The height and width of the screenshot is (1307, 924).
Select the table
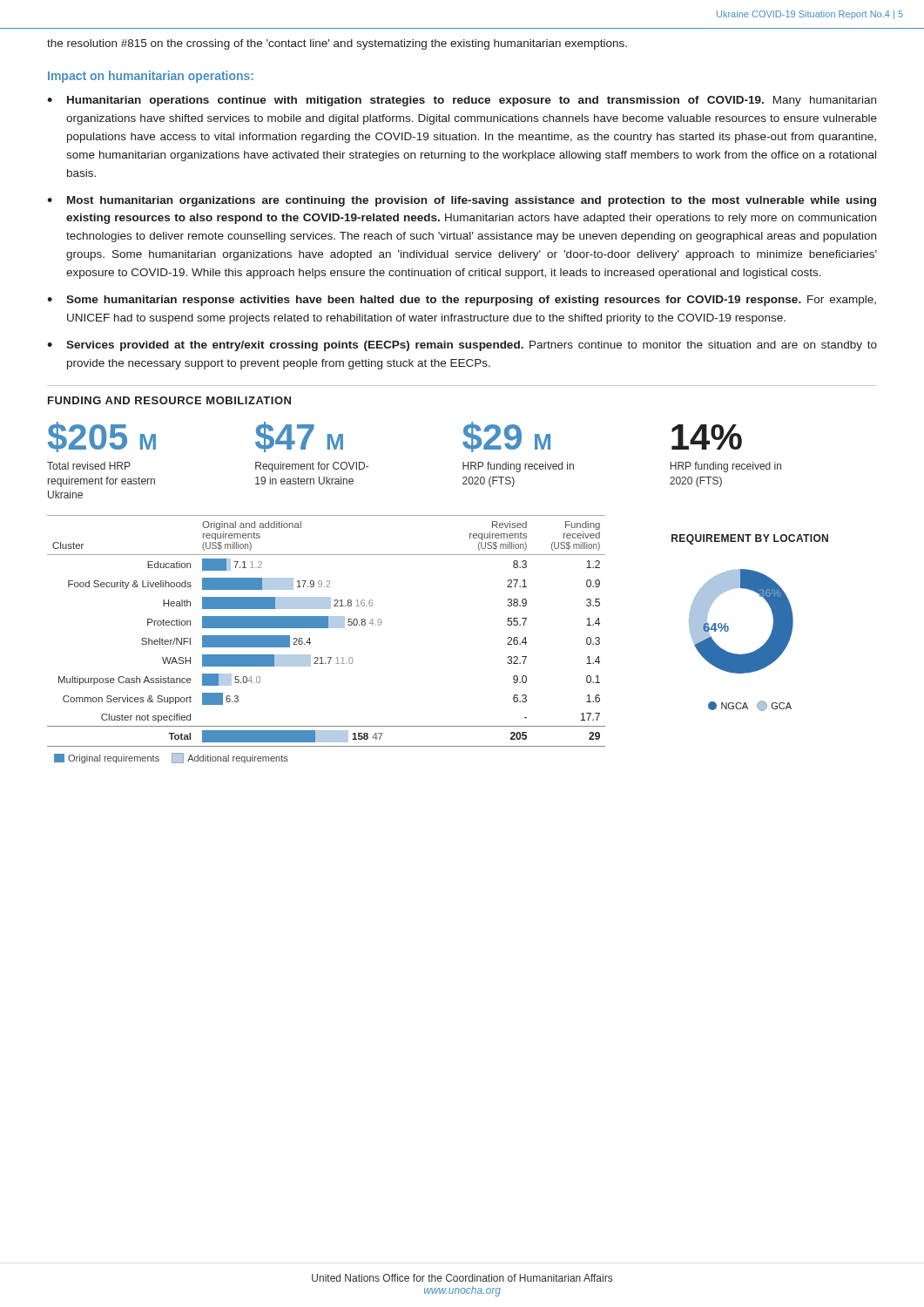[326, 639]
